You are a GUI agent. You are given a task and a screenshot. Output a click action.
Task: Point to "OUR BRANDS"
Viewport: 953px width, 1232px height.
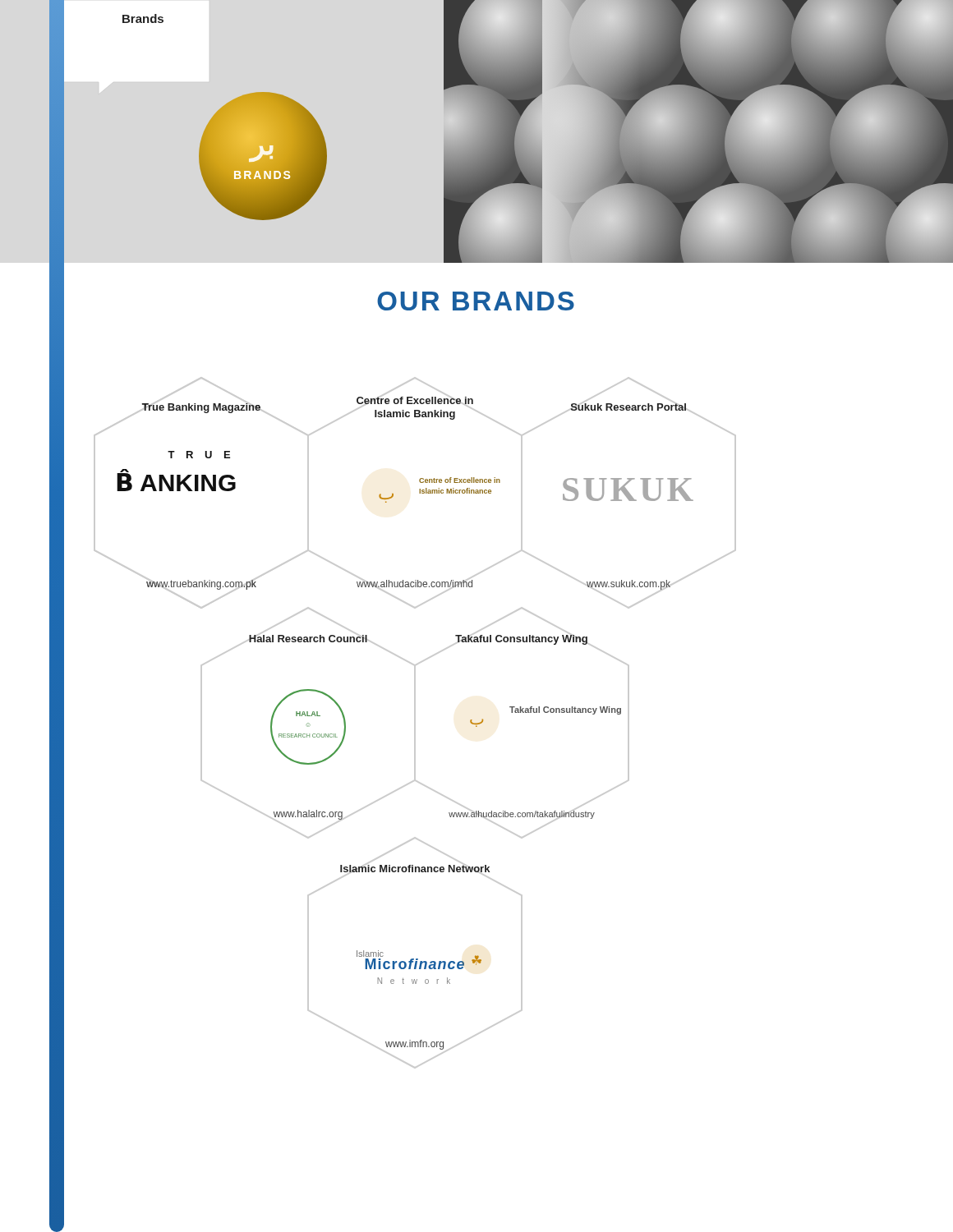click(476, 301)
